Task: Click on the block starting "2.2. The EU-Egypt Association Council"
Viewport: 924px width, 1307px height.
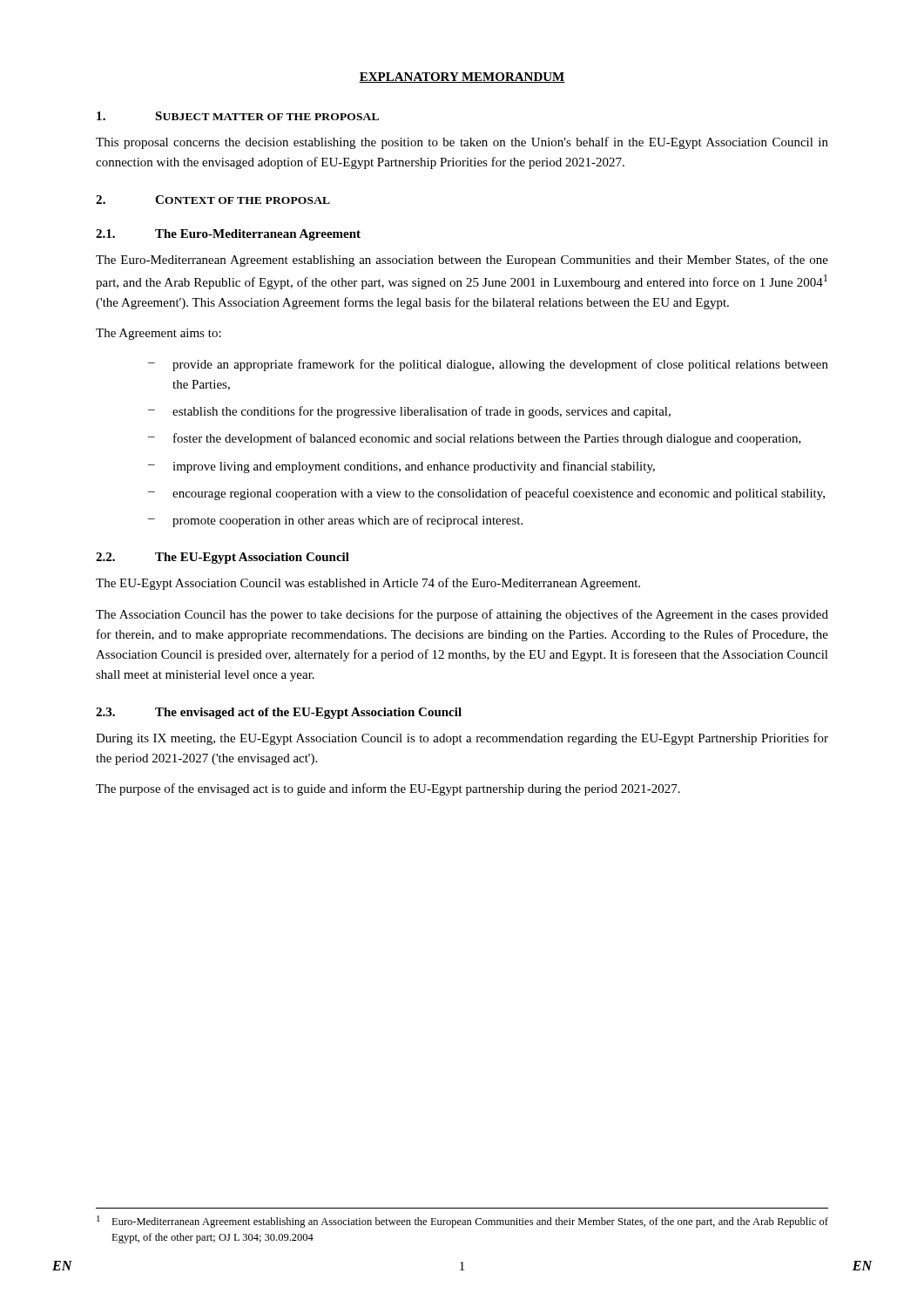Action: point(222,557)
